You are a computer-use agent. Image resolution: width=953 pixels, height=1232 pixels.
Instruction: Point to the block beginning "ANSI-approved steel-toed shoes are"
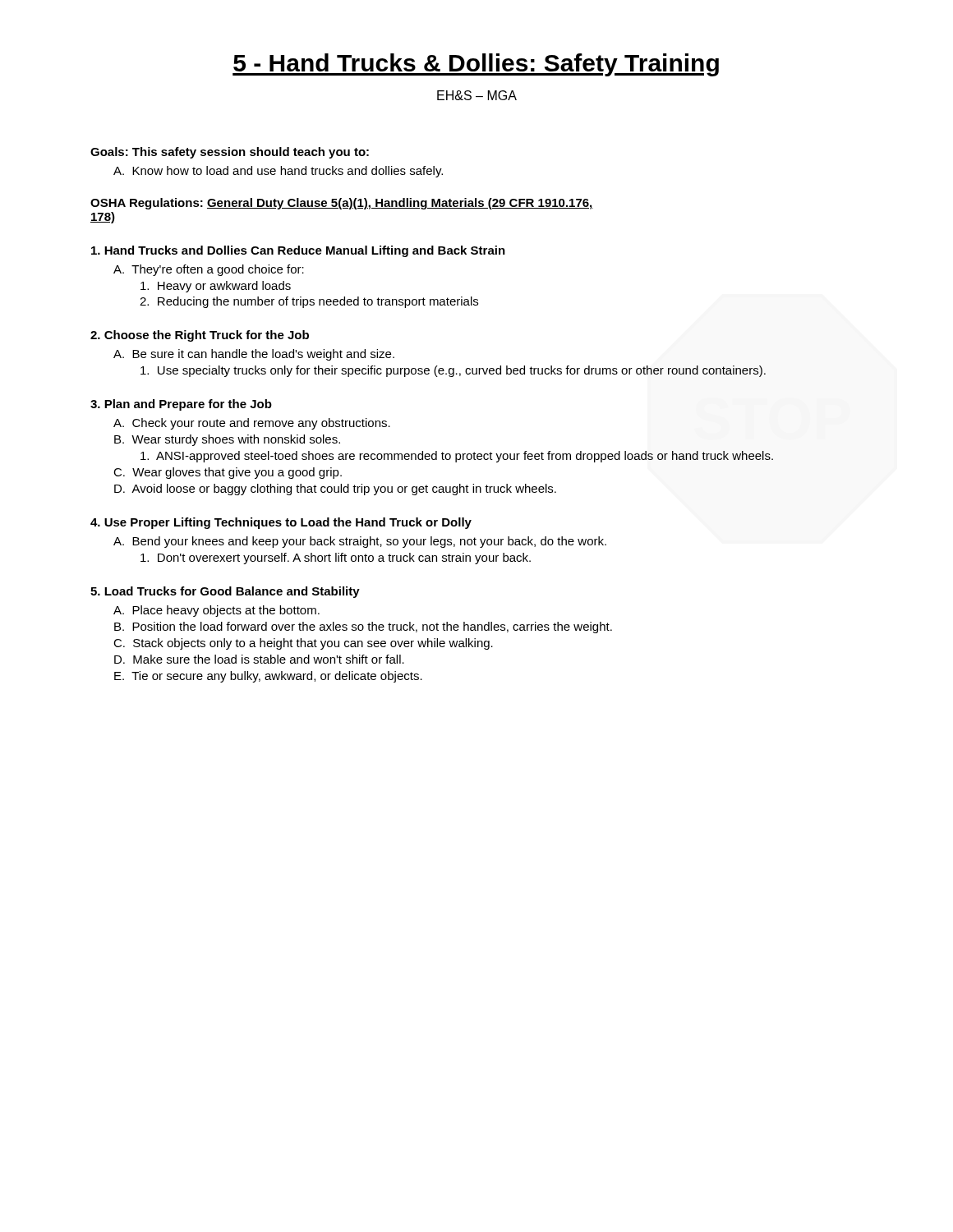coord(457,455)
